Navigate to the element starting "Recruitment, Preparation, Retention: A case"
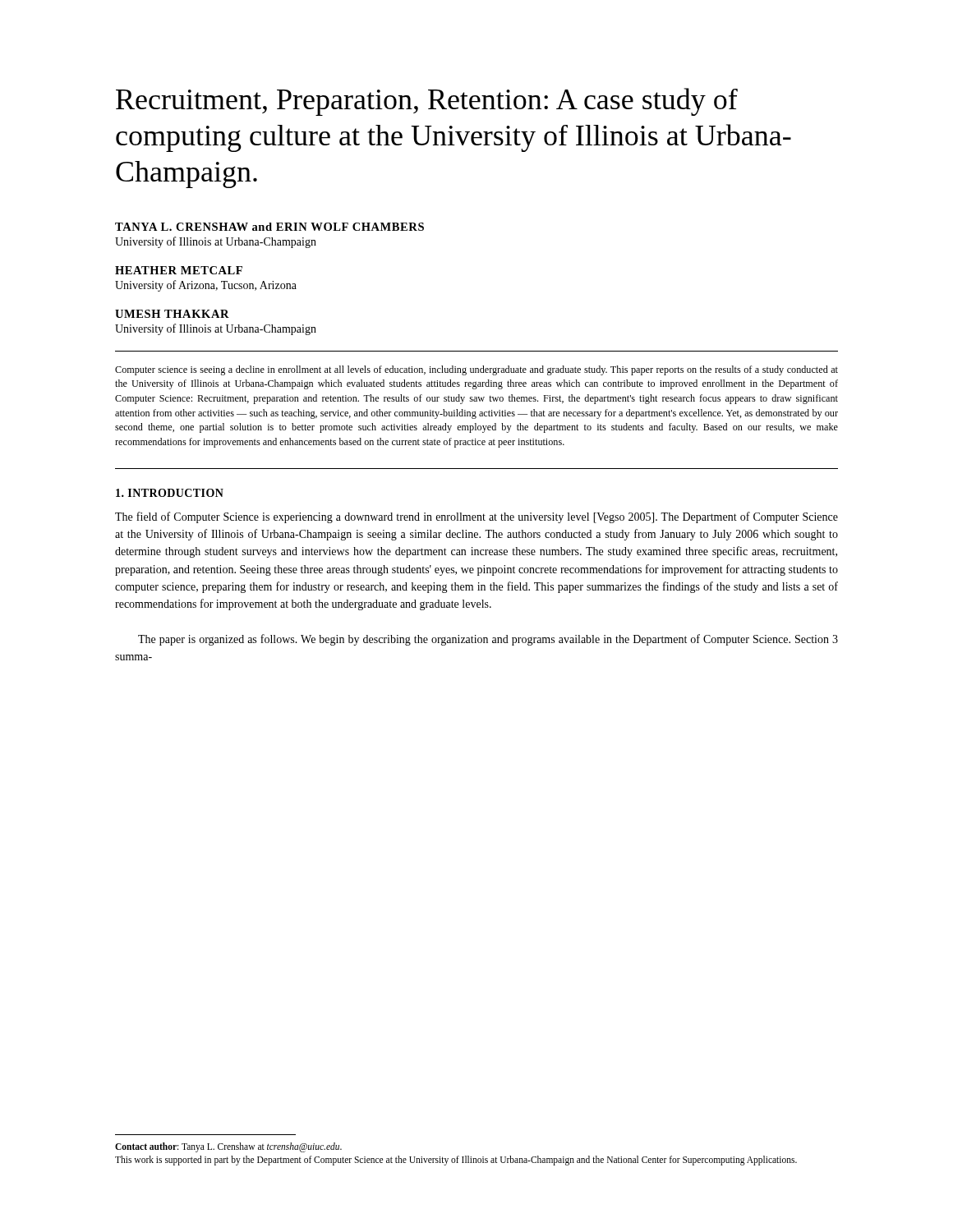The image size is (953, 1232). pyautogui.click(x=476, y=136)
